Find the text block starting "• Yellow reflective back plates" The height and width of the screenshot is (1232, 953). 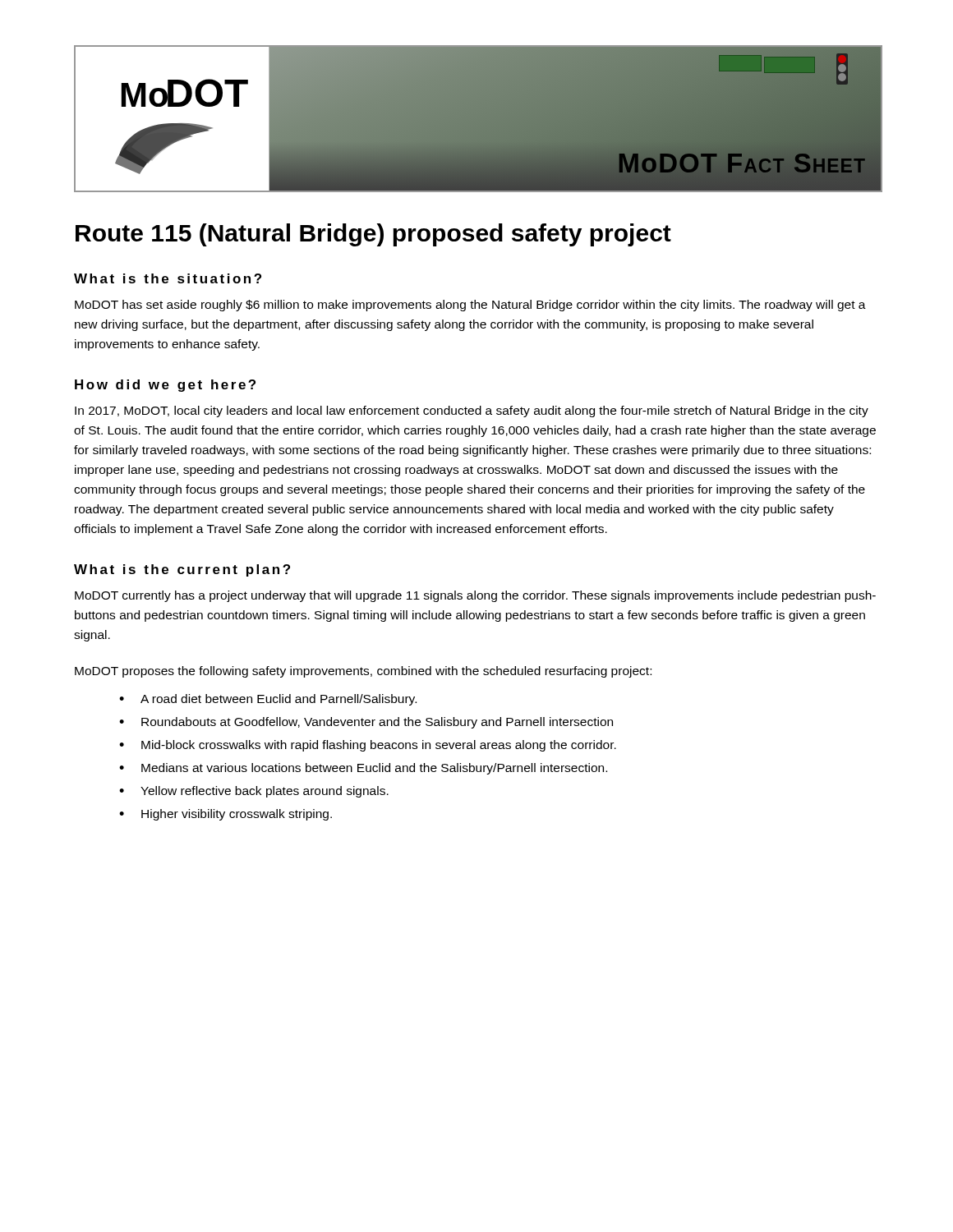tap(254, 791)
